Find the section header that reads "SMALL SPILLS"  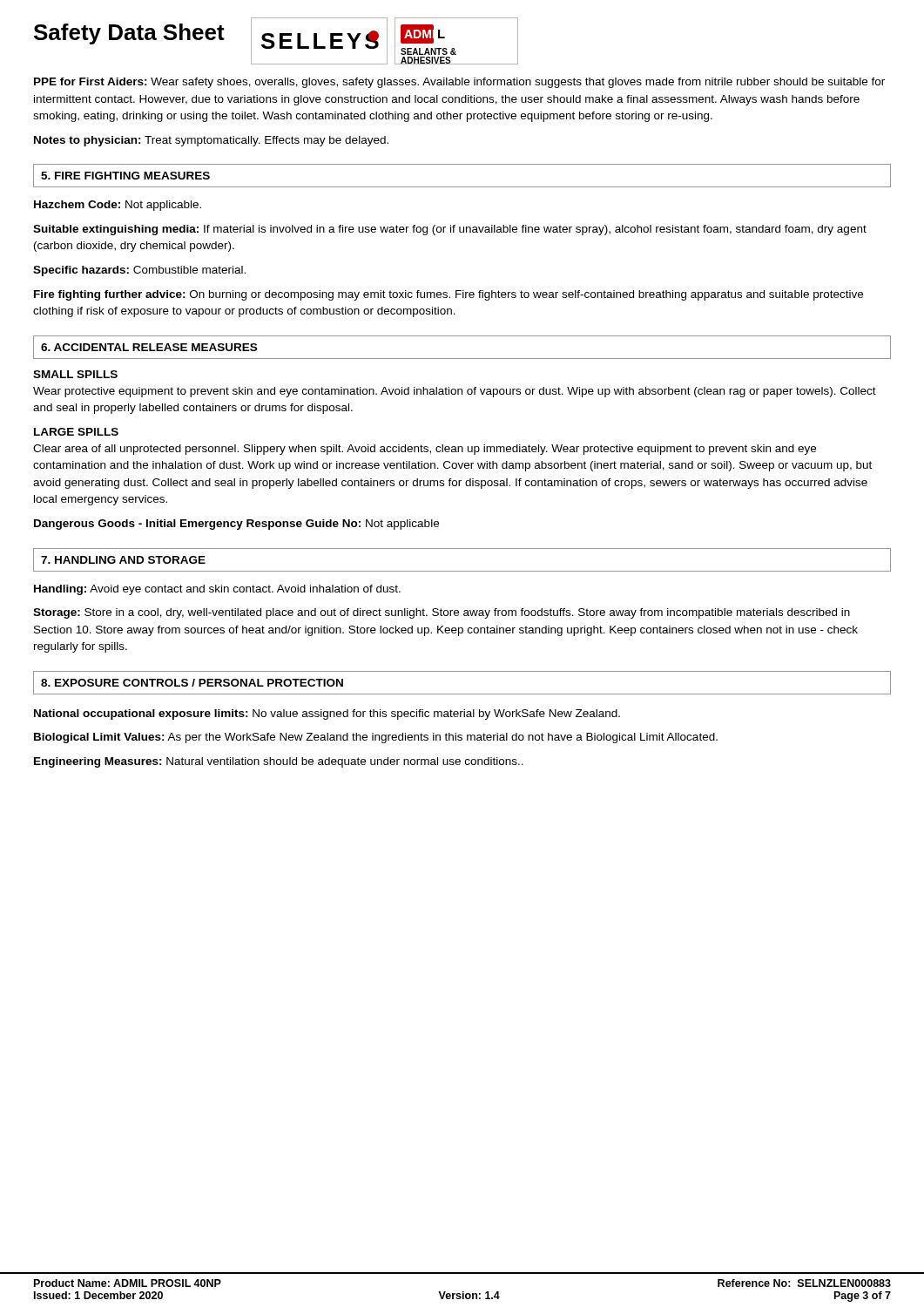coord(75,374)
